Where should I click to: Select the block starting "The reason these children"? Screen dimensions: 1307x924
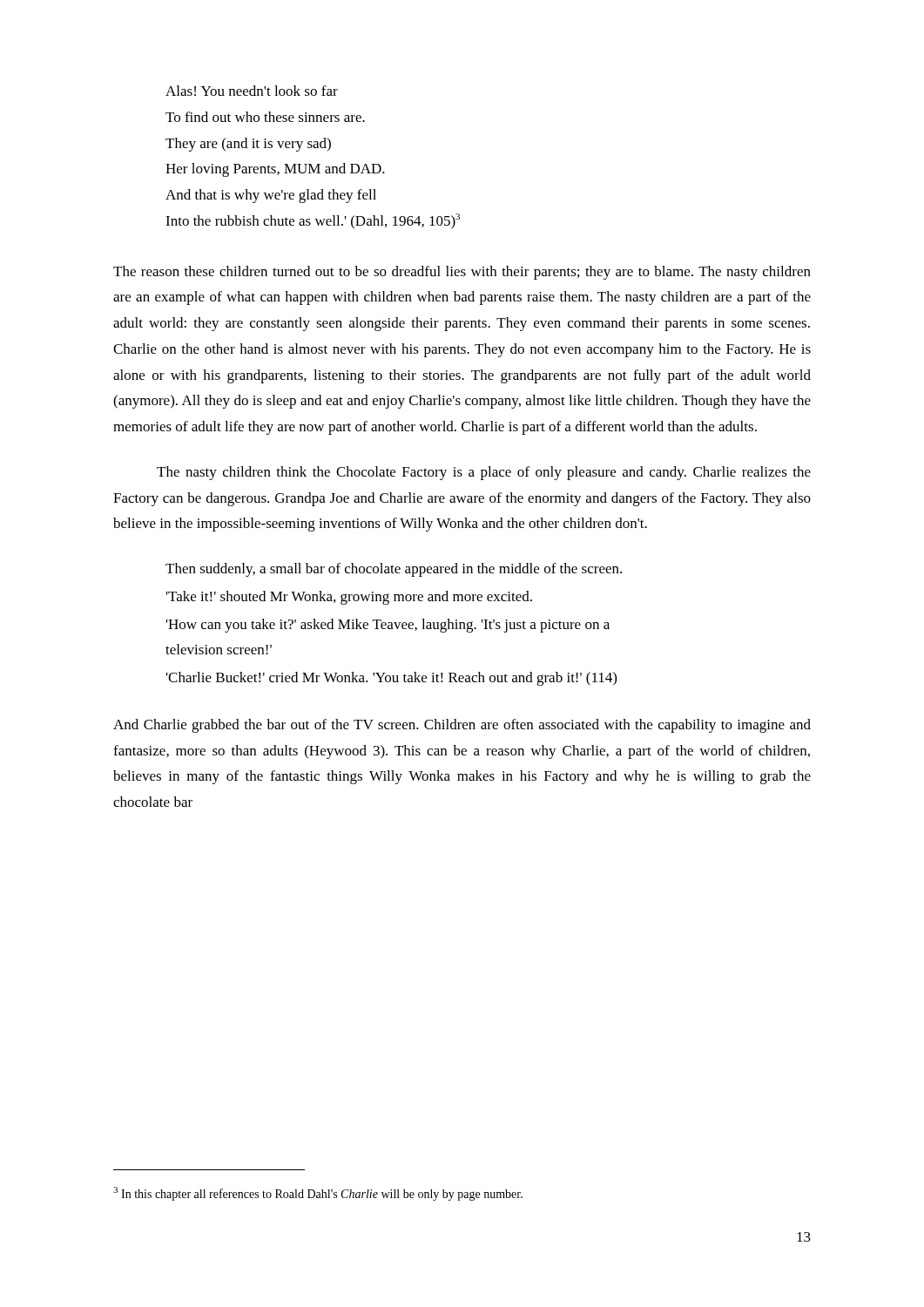pyautogui.click(x=462, y=349)
